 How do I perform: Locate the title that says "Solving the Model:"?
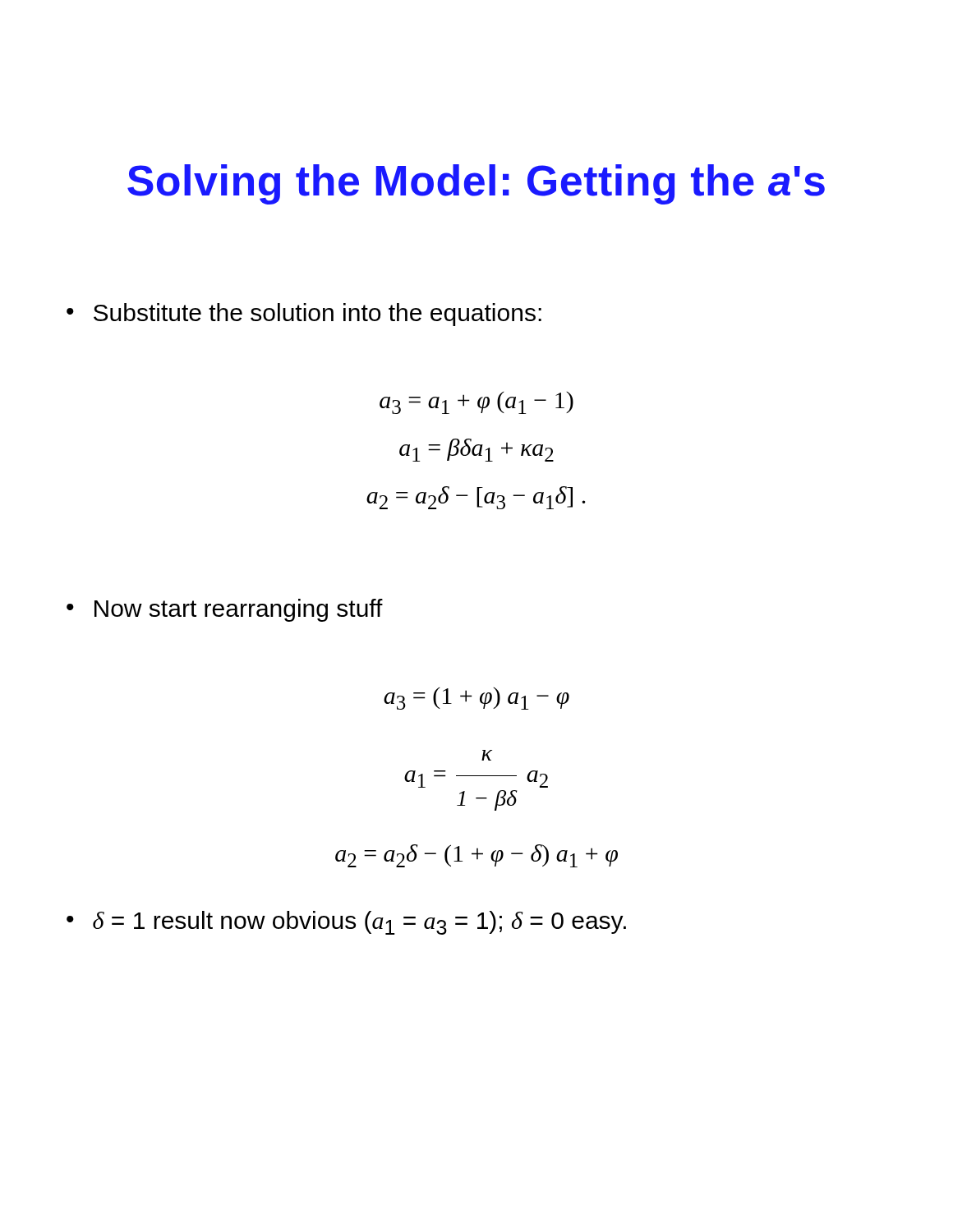coord(476,181)
